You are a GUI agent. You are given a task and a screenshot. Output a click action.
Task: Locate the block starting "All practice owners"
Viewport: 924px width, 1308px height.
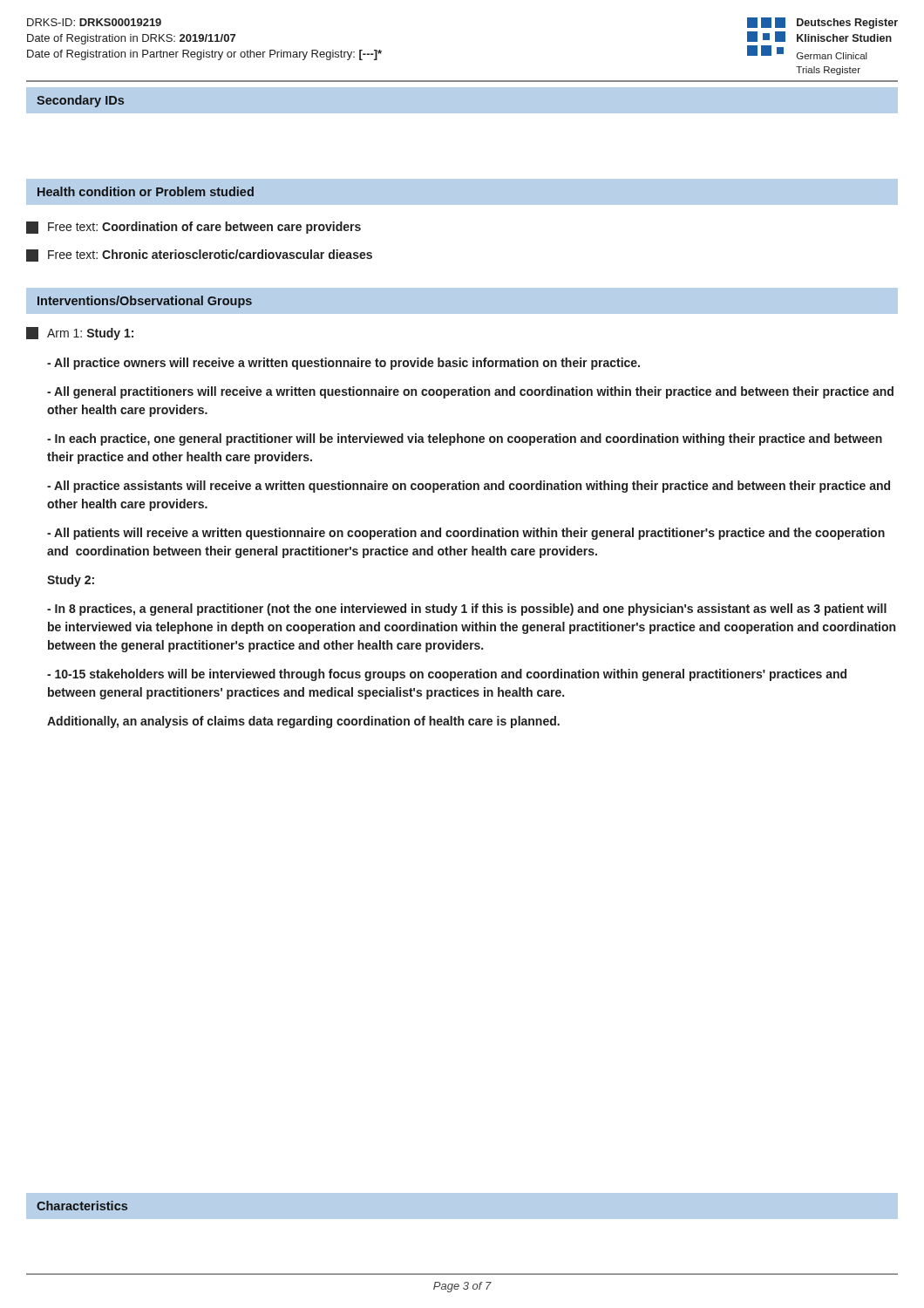472,542
